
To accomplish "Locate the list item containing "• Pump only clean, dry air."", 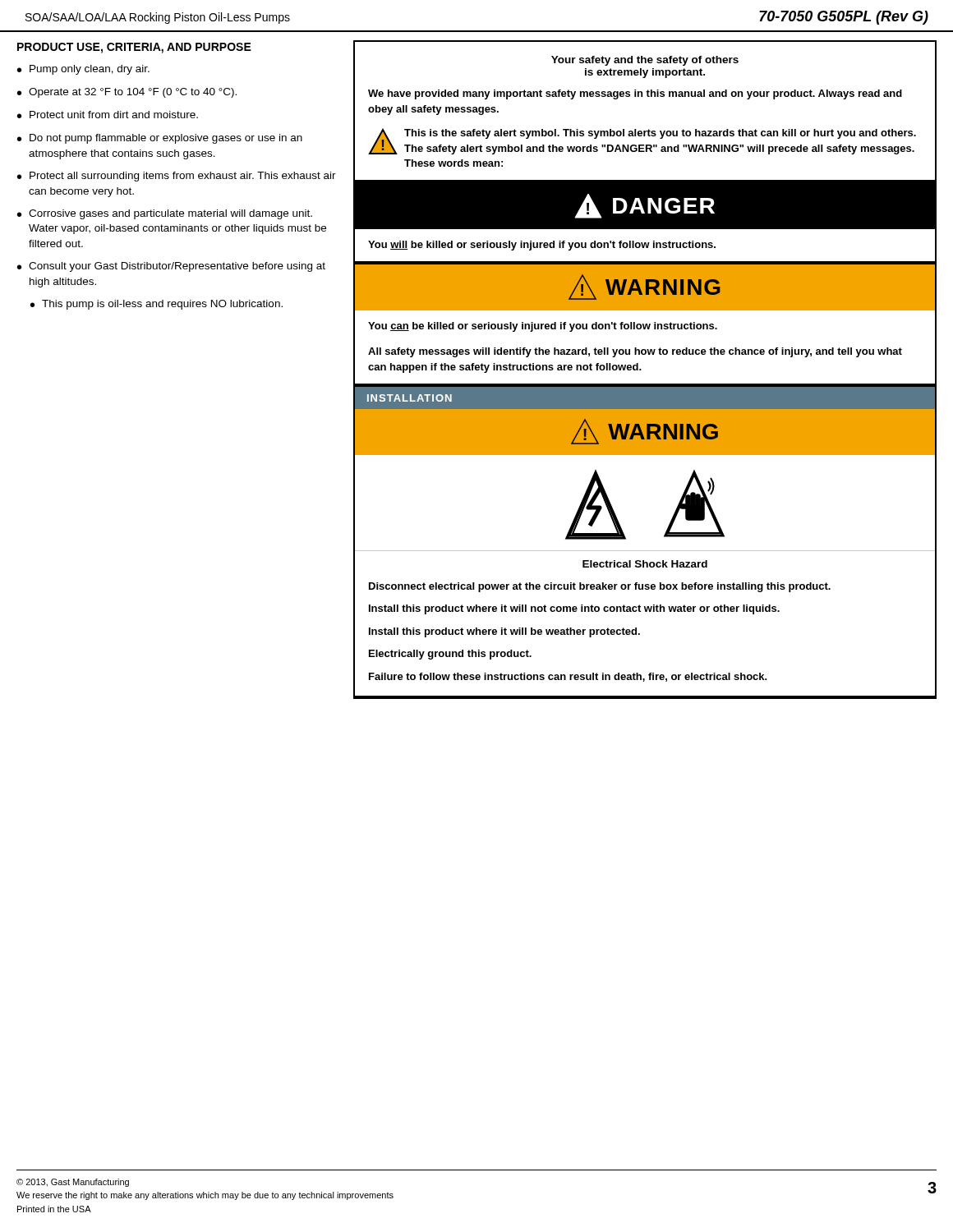I will [83, 70].
